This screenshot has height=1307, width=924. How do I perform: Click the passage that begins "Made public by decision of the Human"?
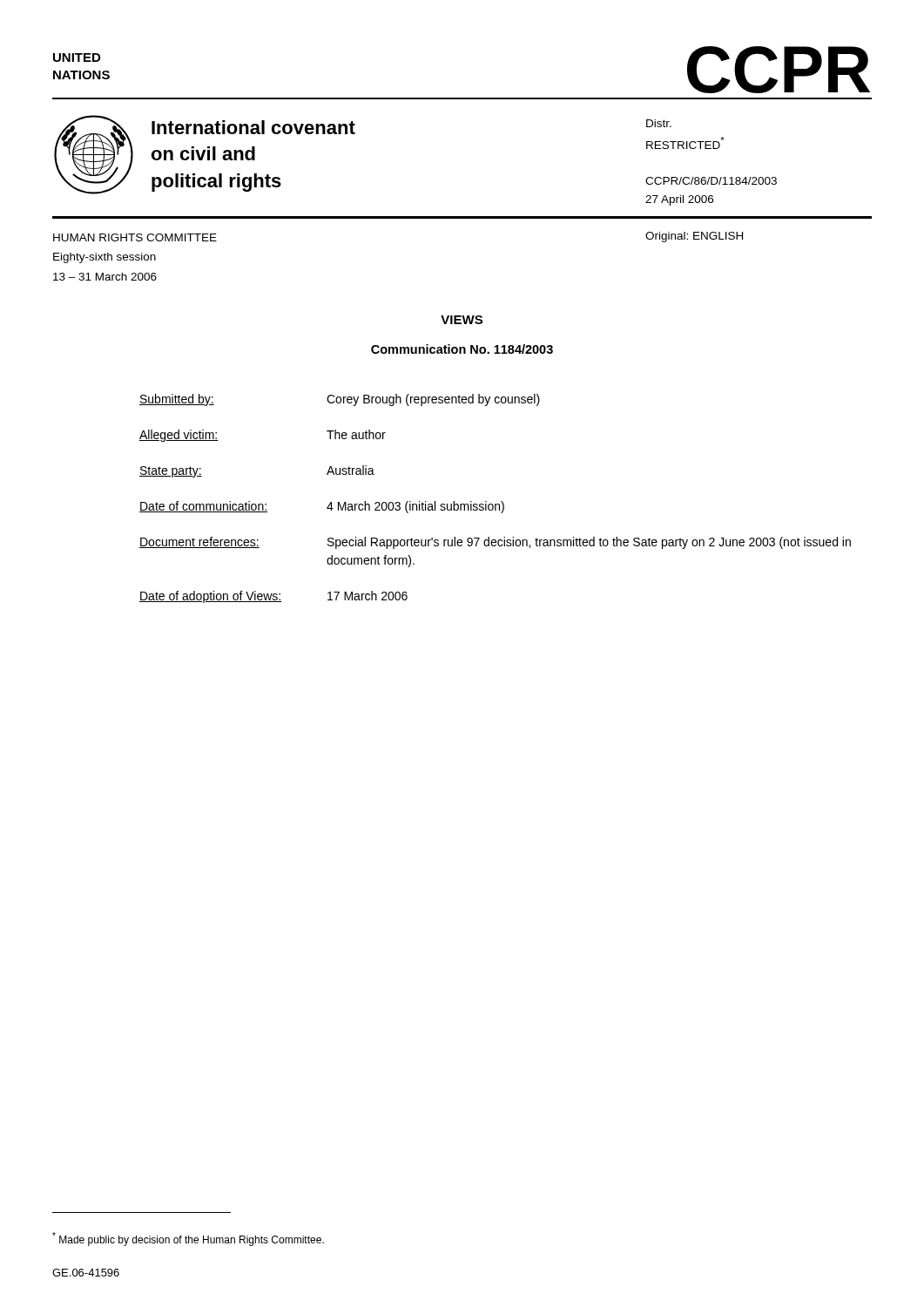point(188,1239)
